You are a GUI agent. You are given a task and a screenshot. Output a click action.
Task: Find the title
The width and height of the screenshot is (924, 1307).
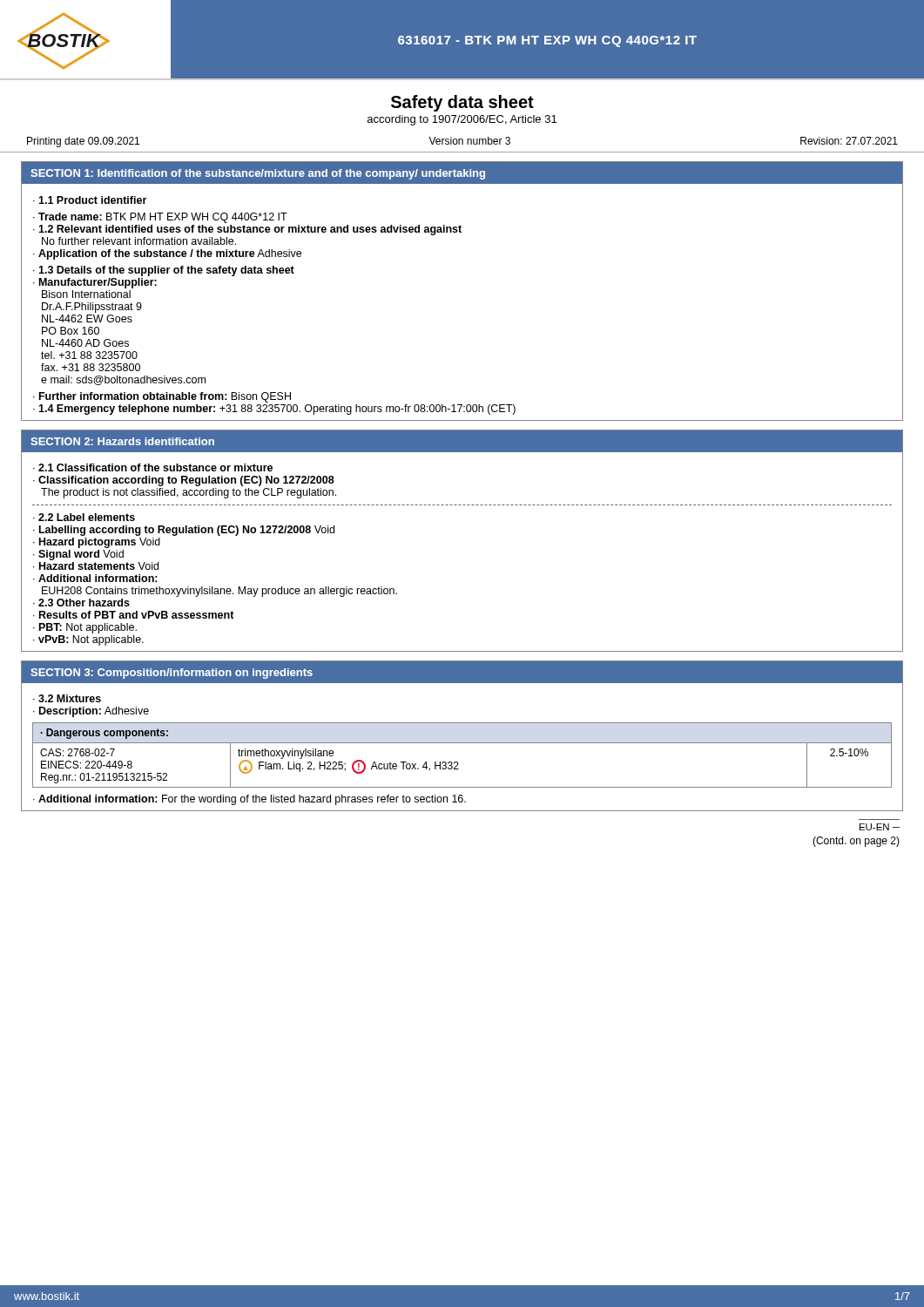462,109
